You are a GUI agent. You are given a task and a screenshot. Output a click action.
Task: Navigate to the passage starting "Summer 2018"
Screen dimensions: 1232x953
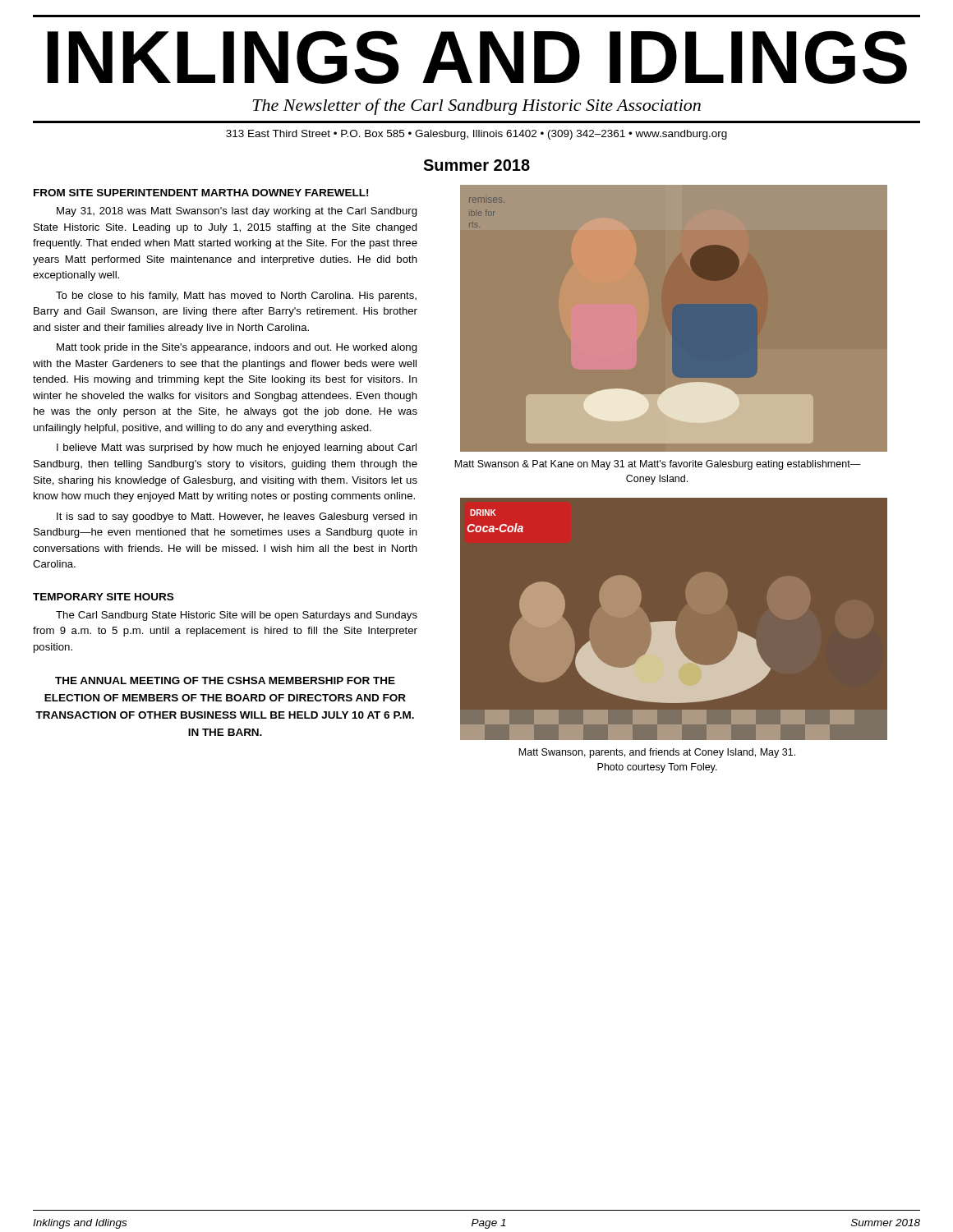click(x=476, y=165)
